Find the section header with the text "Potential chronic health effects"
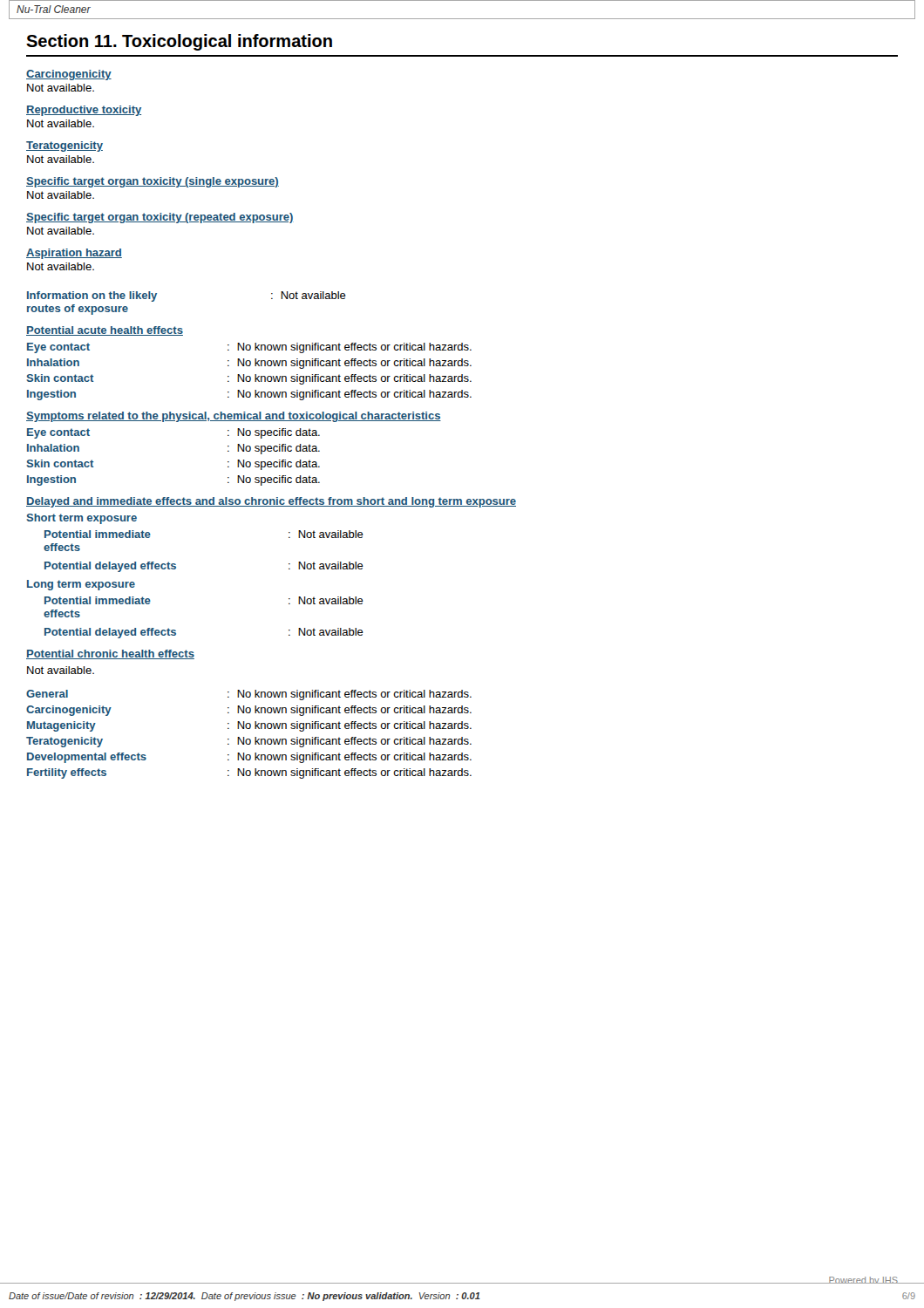Viewport: 924px width, 1308px height. (x=110, y=654)
